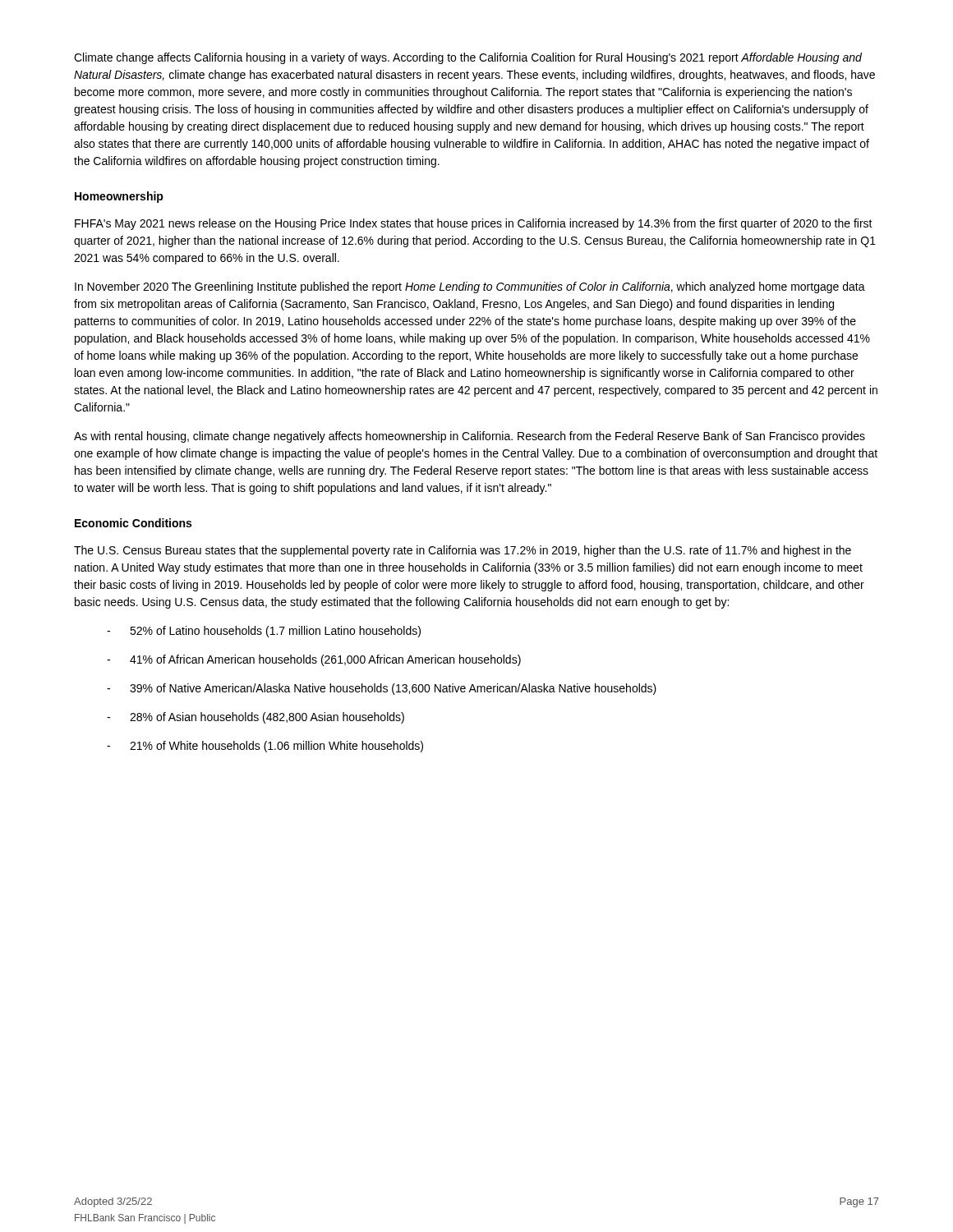
Task: Point to the region starting "- 41% of African American"
Action: (493, 660)
